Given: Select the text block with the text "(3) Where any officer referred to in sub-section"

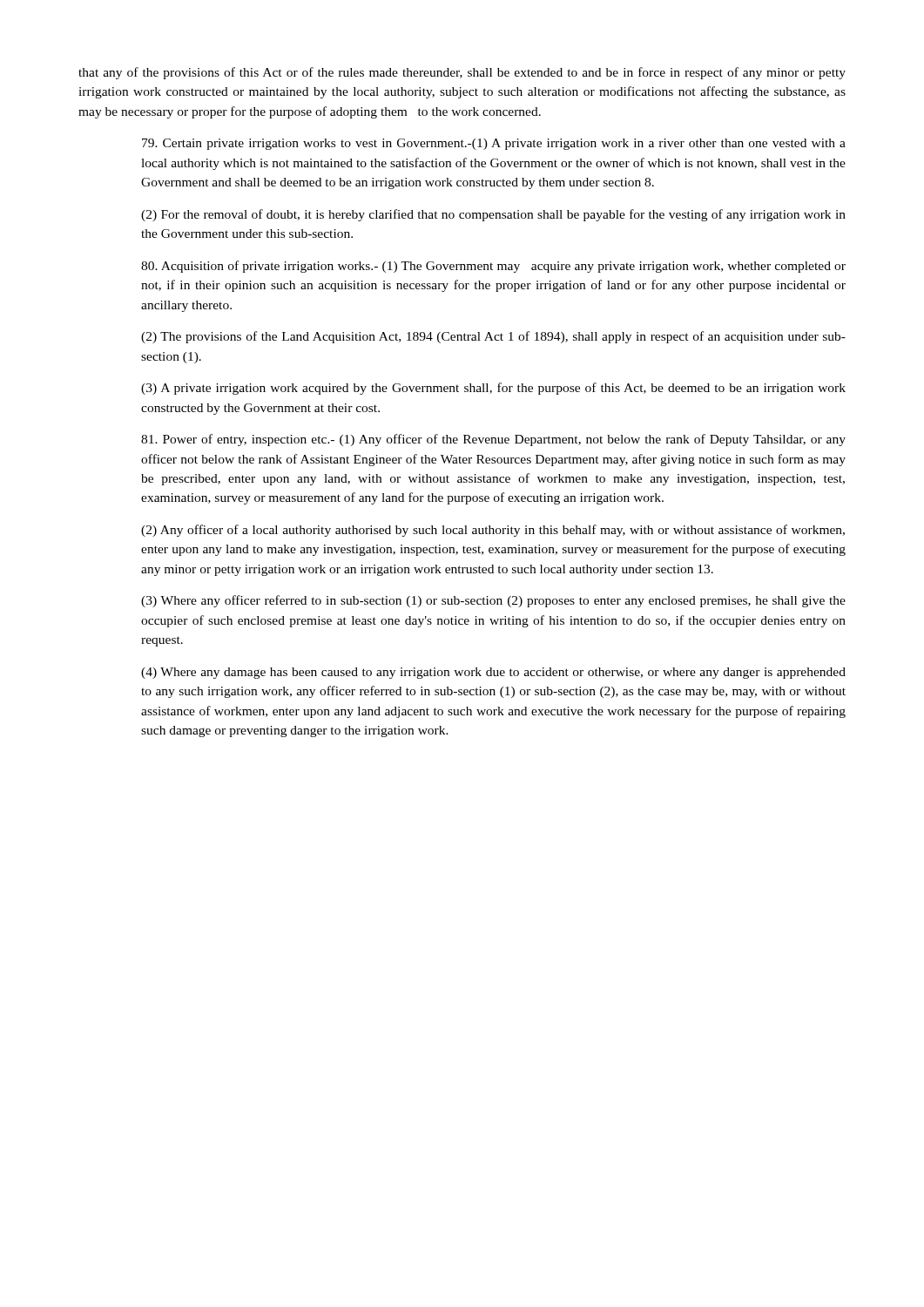Looking at the screenshot, I should point(493,620).
